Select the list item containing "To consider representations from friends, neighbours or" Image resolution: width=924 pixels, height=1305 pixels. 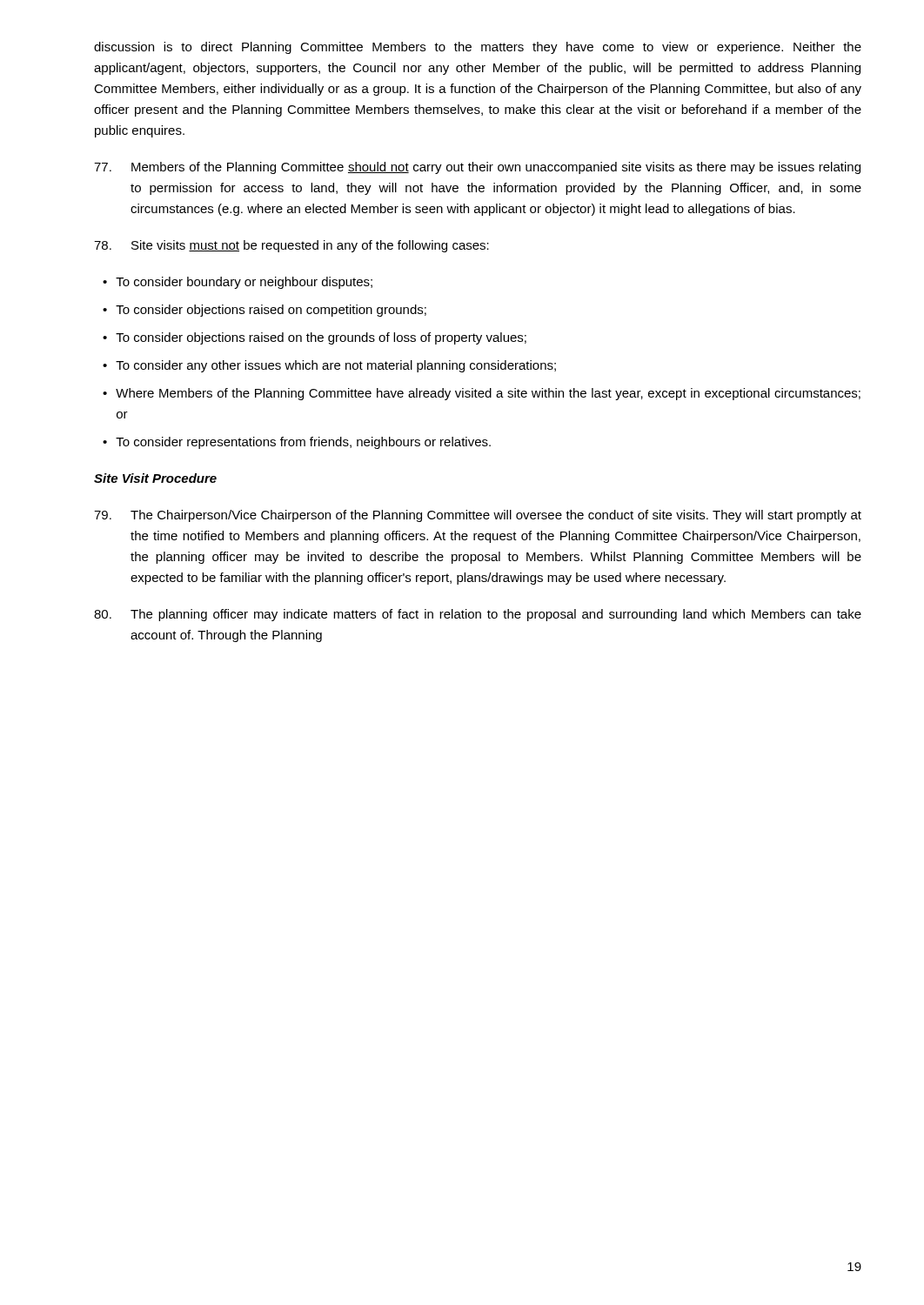478,442
